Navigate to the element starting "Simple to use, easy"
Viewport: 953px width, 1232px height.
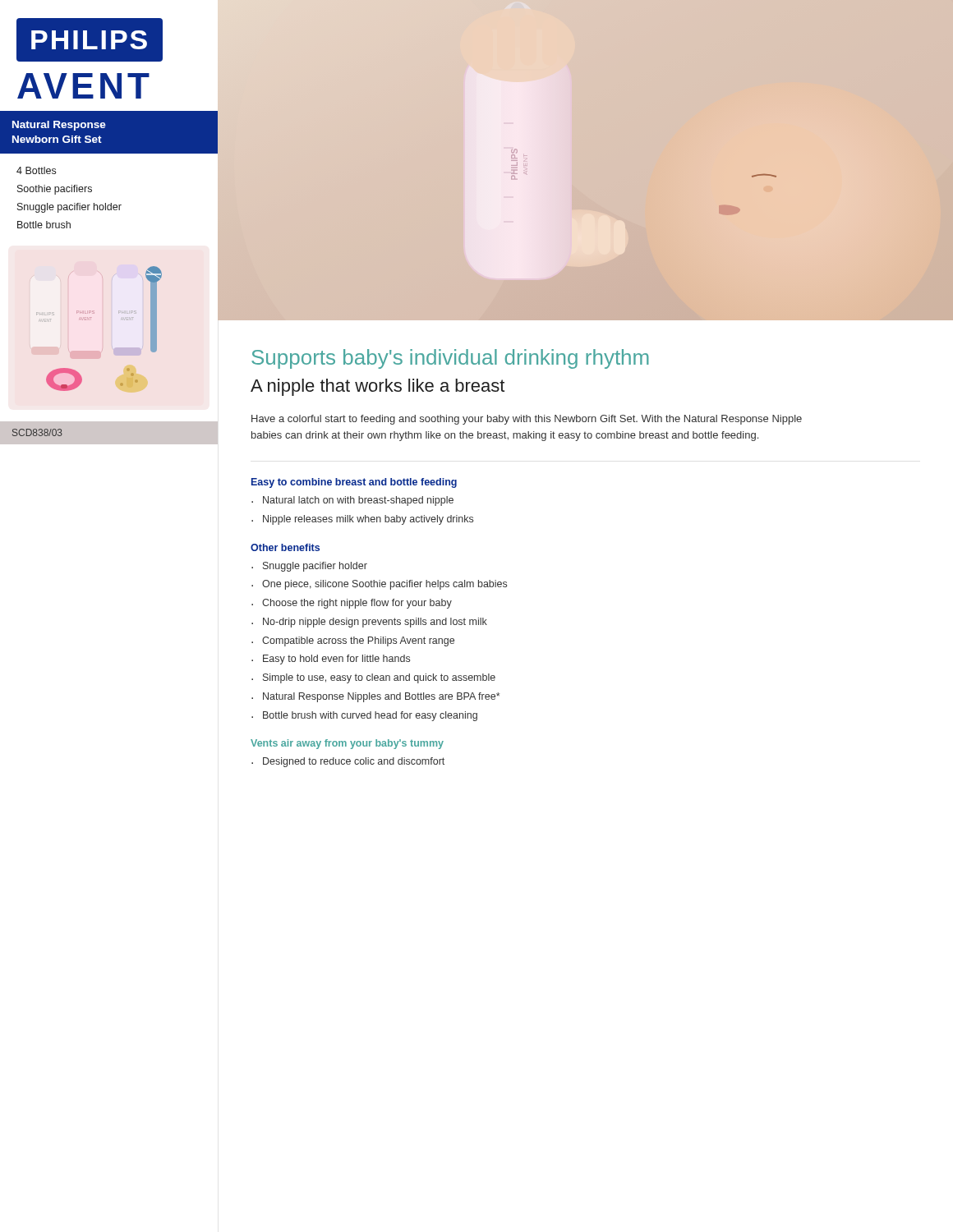tap(379, 678)
